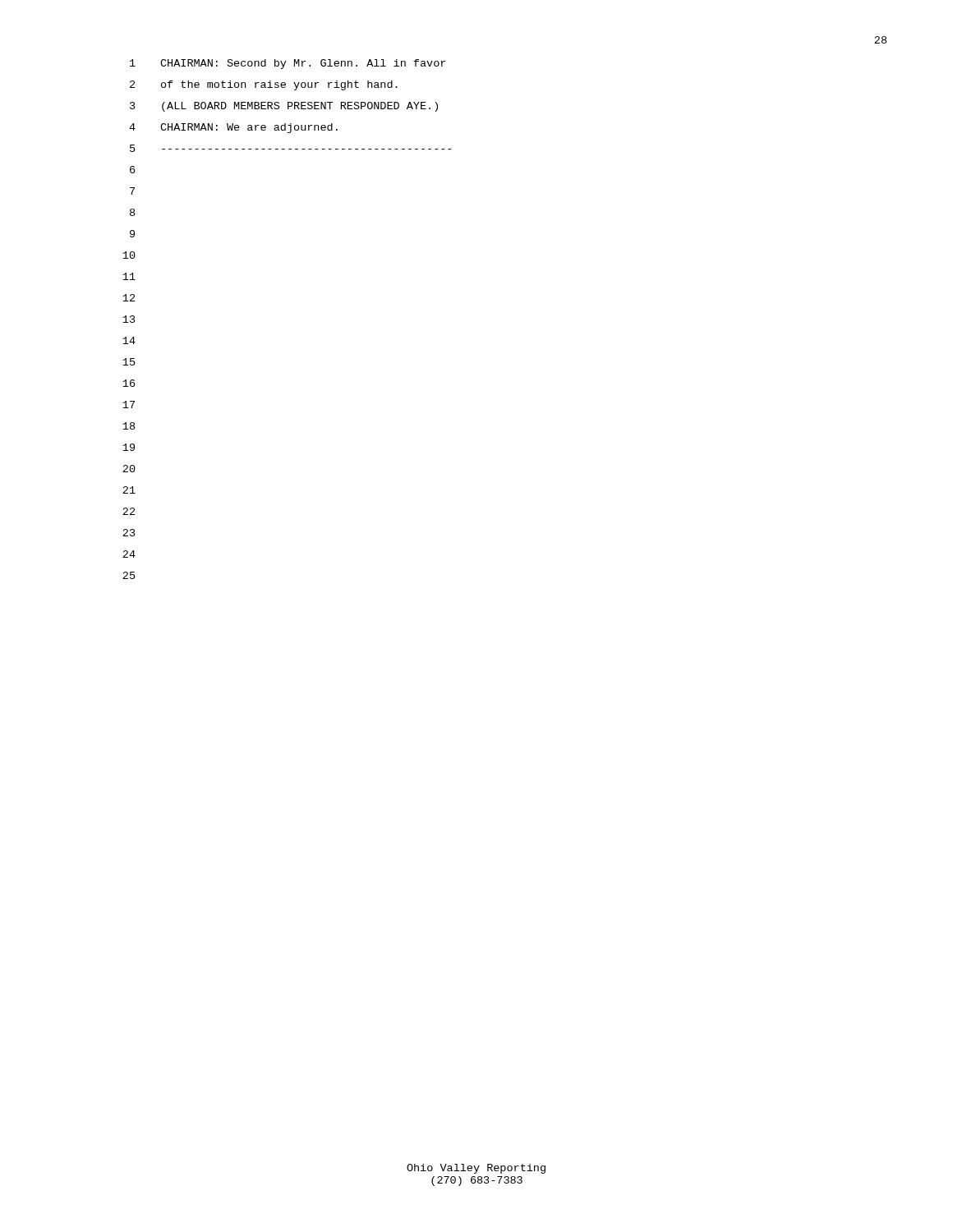Screen dimensions: 1232x953
Task: Click on the block starting "1 CHAIRMAN: Second"
Action: (288, 64)
